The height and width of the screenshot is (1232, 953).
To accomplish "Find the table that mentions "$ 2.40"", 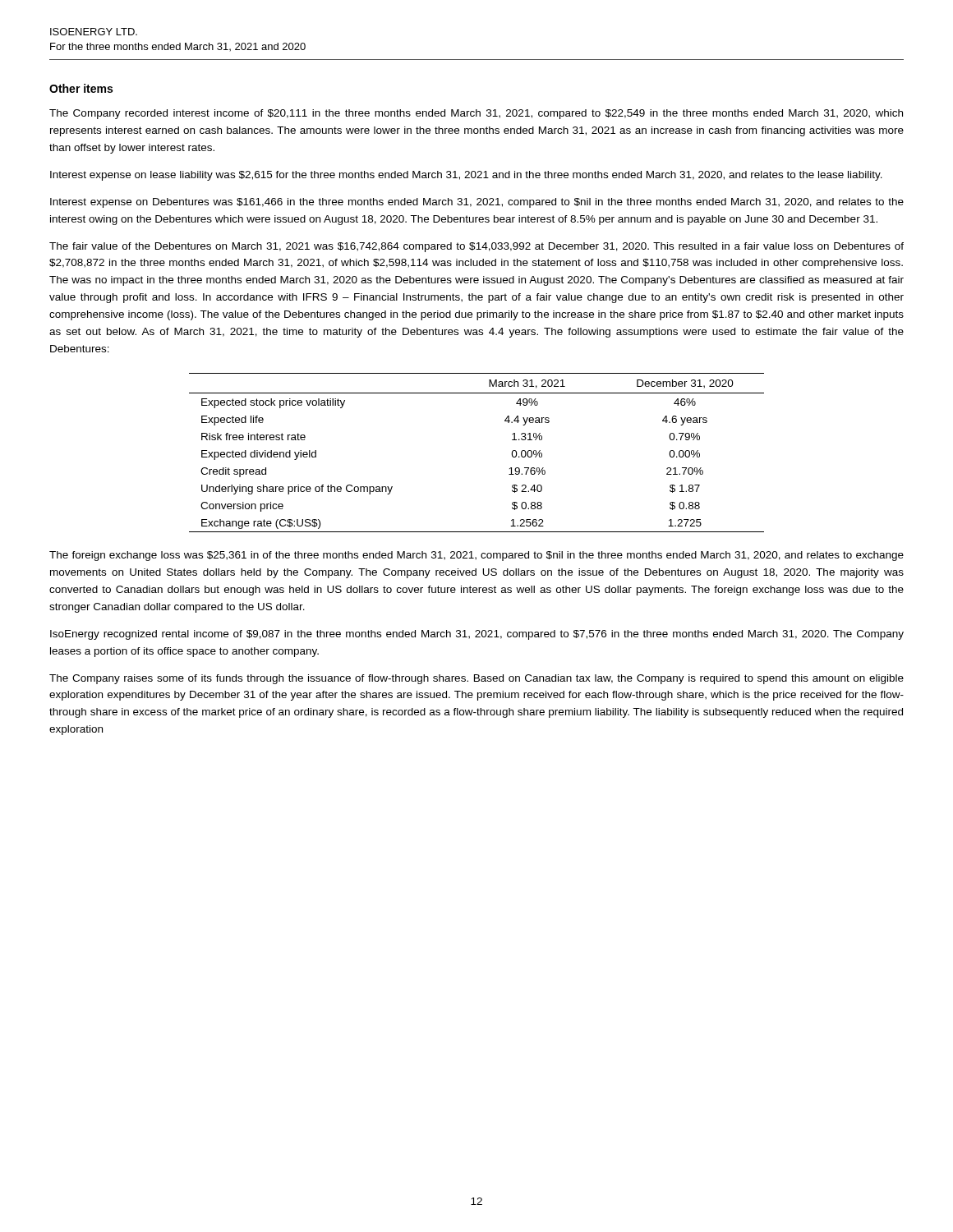I will (x=476, y=453).
